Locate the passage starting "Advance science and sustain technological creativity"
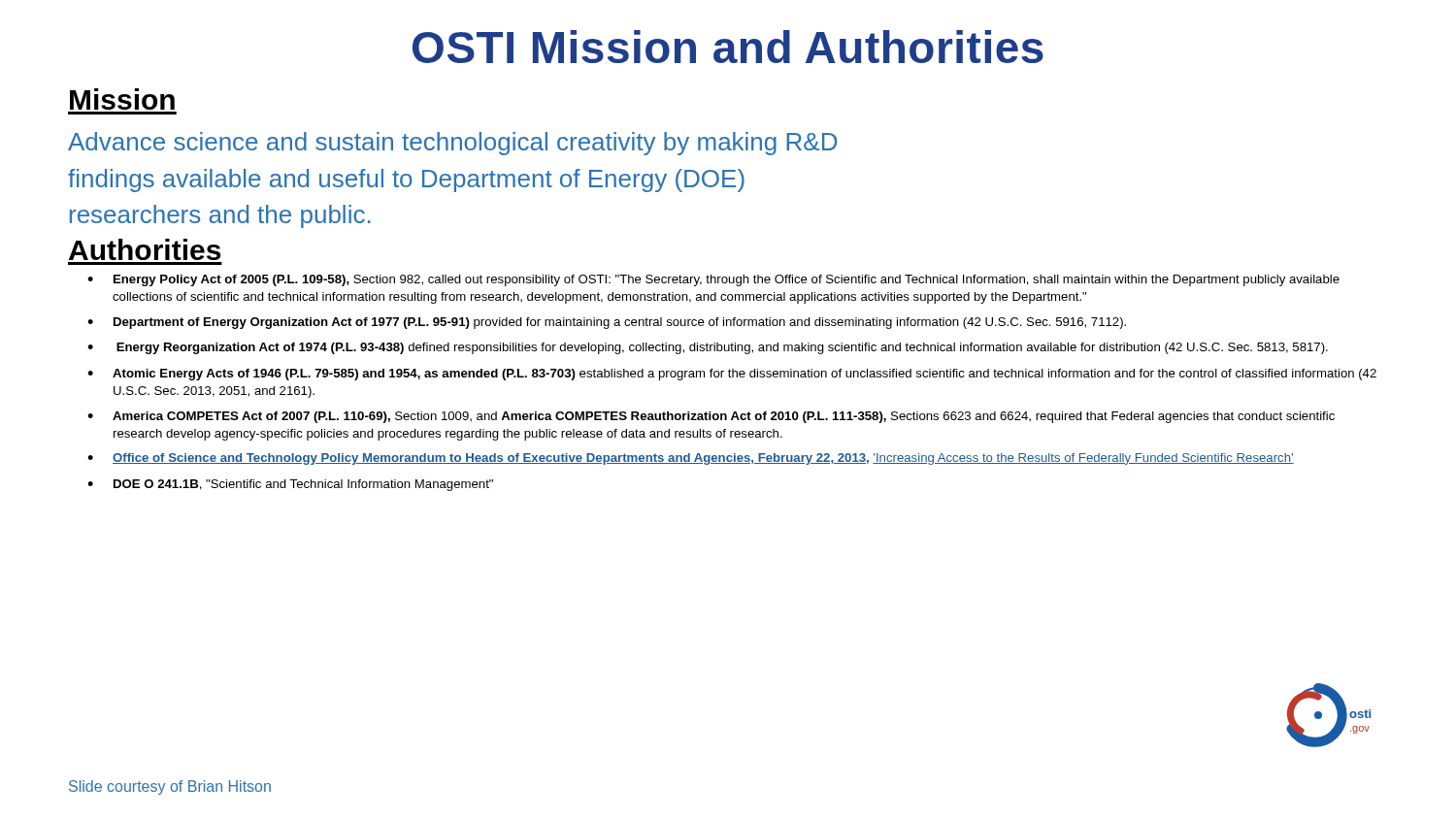This screenshot has height=819, width=1456. click(453, 178)
